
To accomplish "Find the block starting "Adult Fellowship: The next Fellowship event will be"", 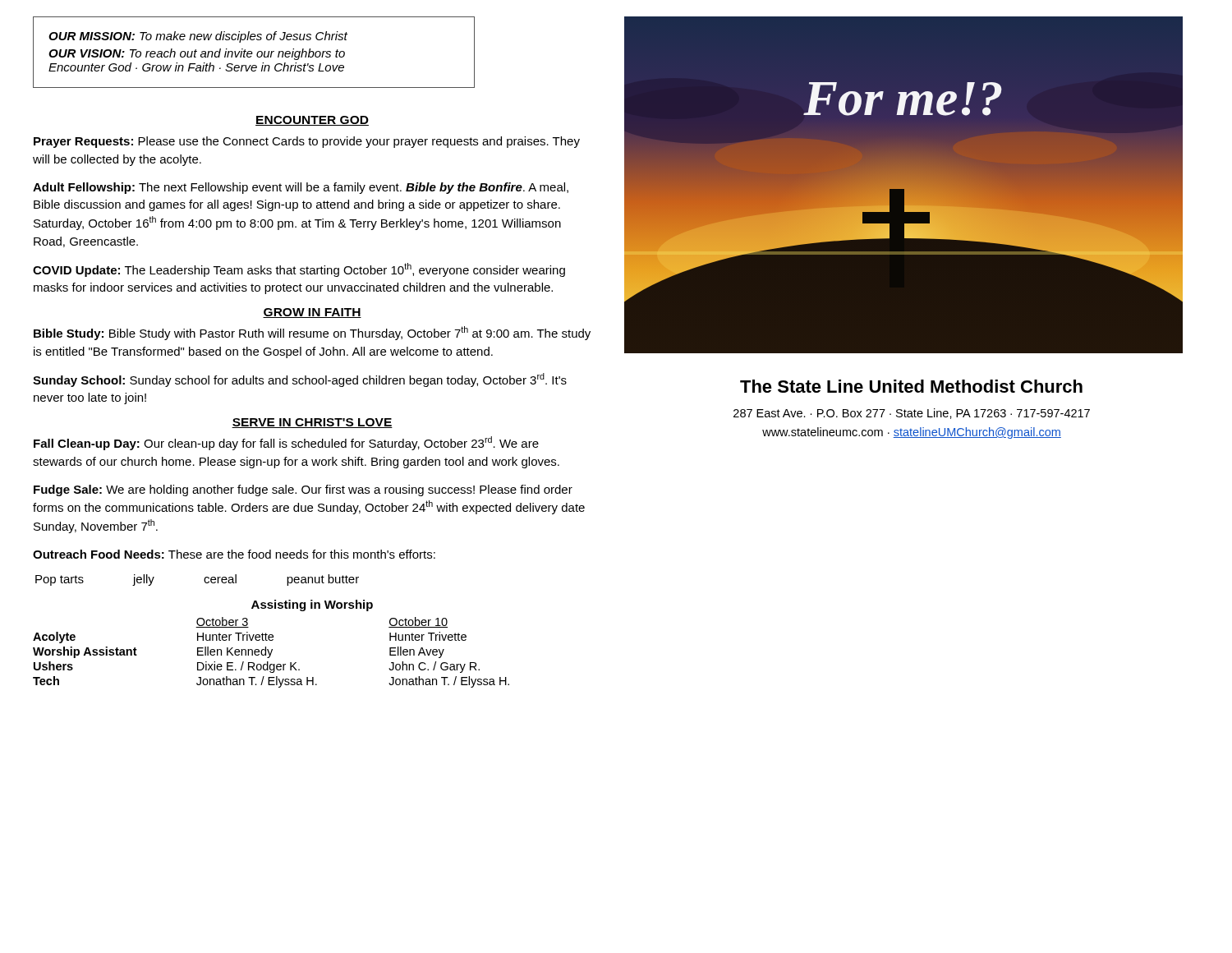I will 301,214.
